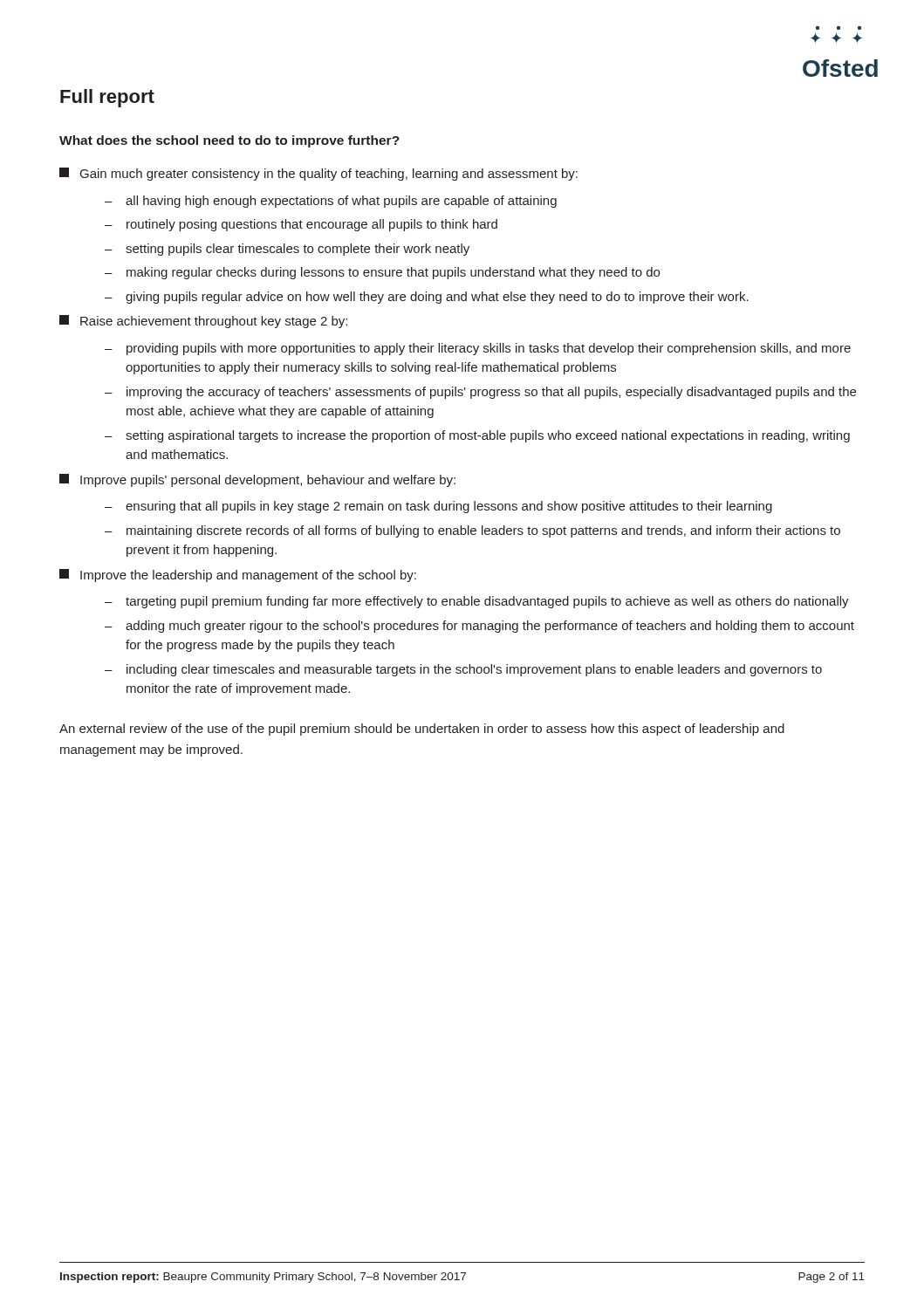
Task: Navigate to the region starting "– setting aspirational targets to increase the proportion"
Action: tap(485, 445)
